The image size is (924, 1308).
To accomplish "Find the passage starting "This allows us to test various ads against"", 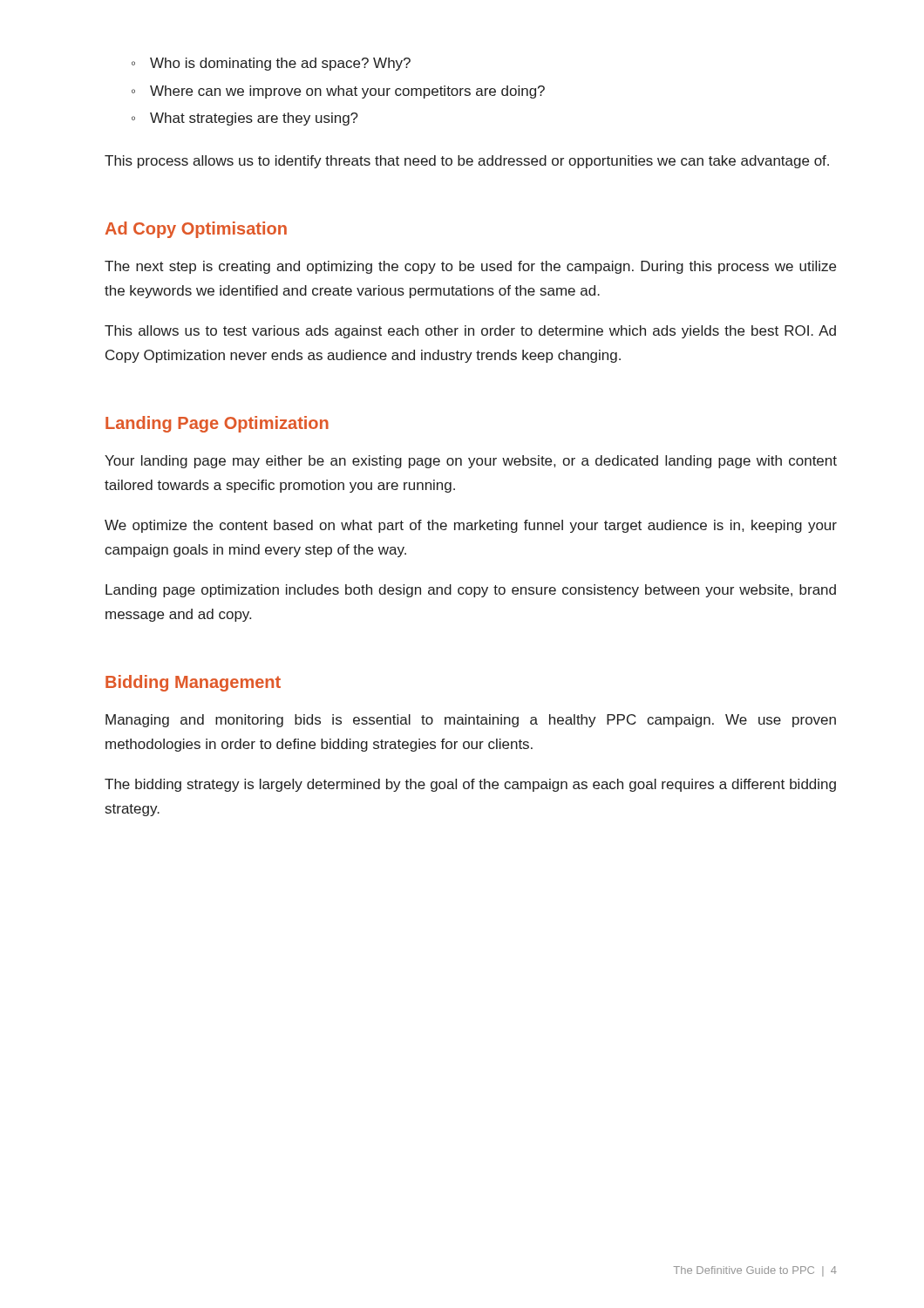I will (471, 343).
